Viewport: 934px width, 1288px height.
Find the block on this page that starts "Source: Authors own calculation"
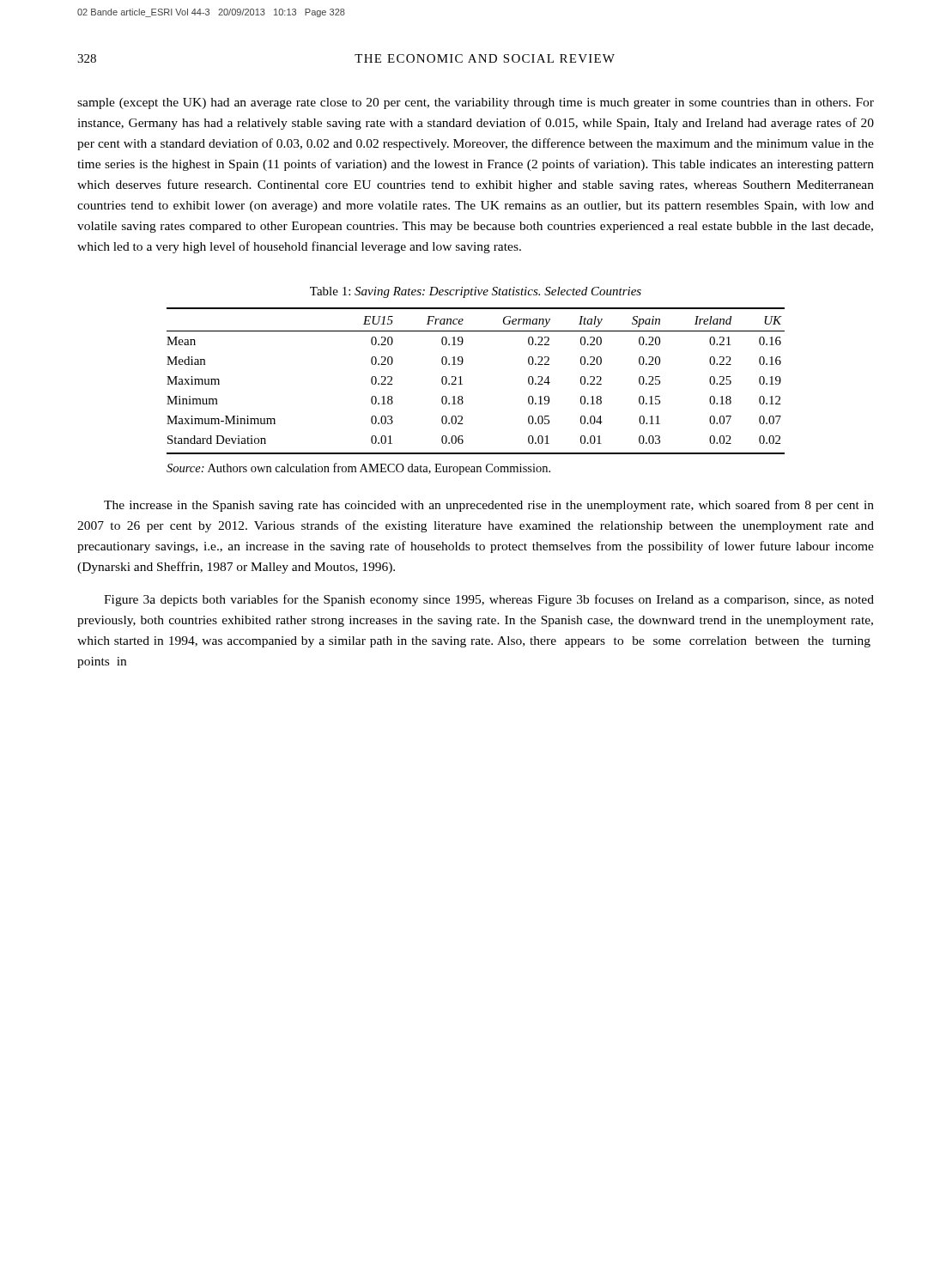point(359,468)
